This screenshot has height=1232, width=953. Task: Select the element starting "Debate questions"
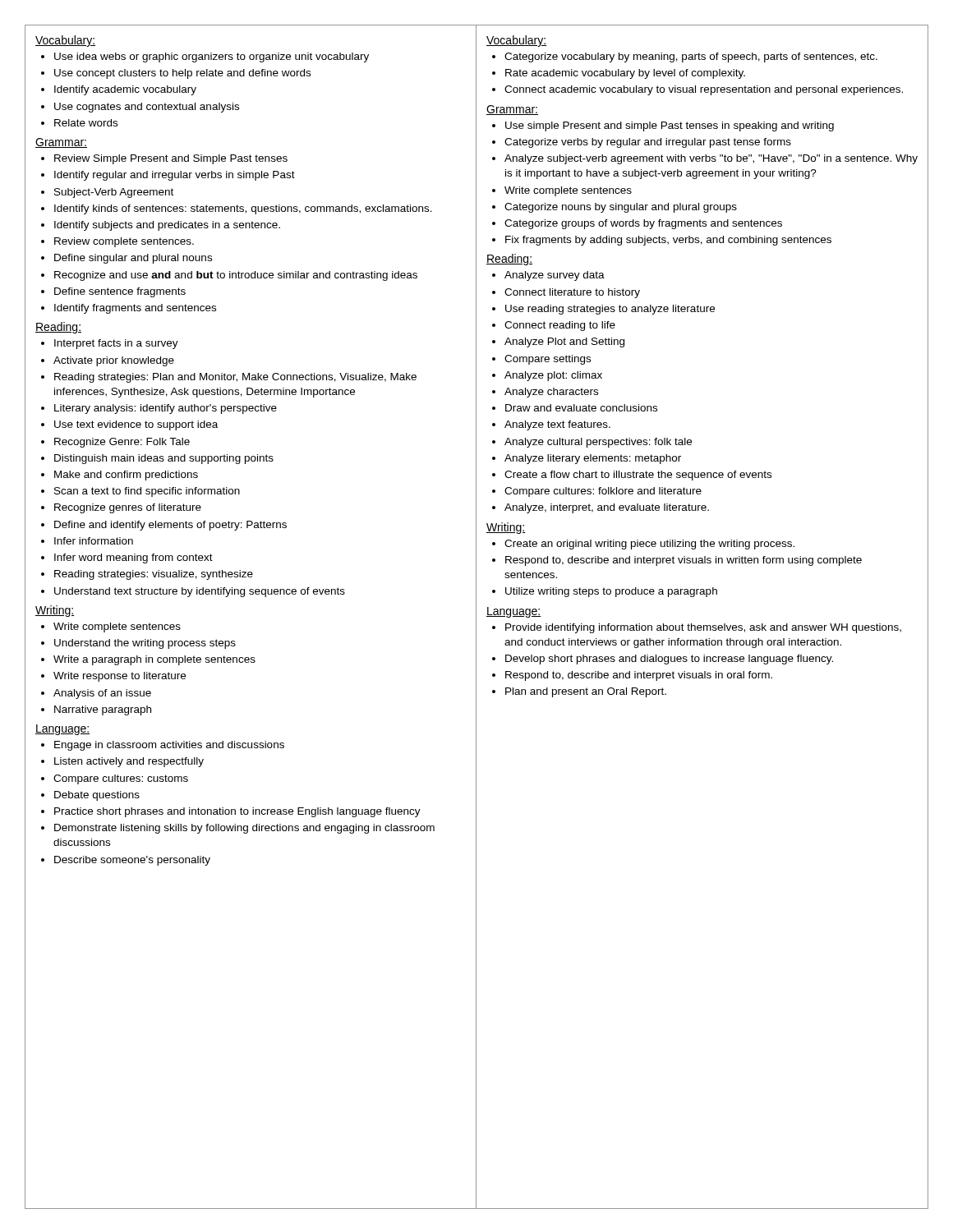(x=97, y=796)
